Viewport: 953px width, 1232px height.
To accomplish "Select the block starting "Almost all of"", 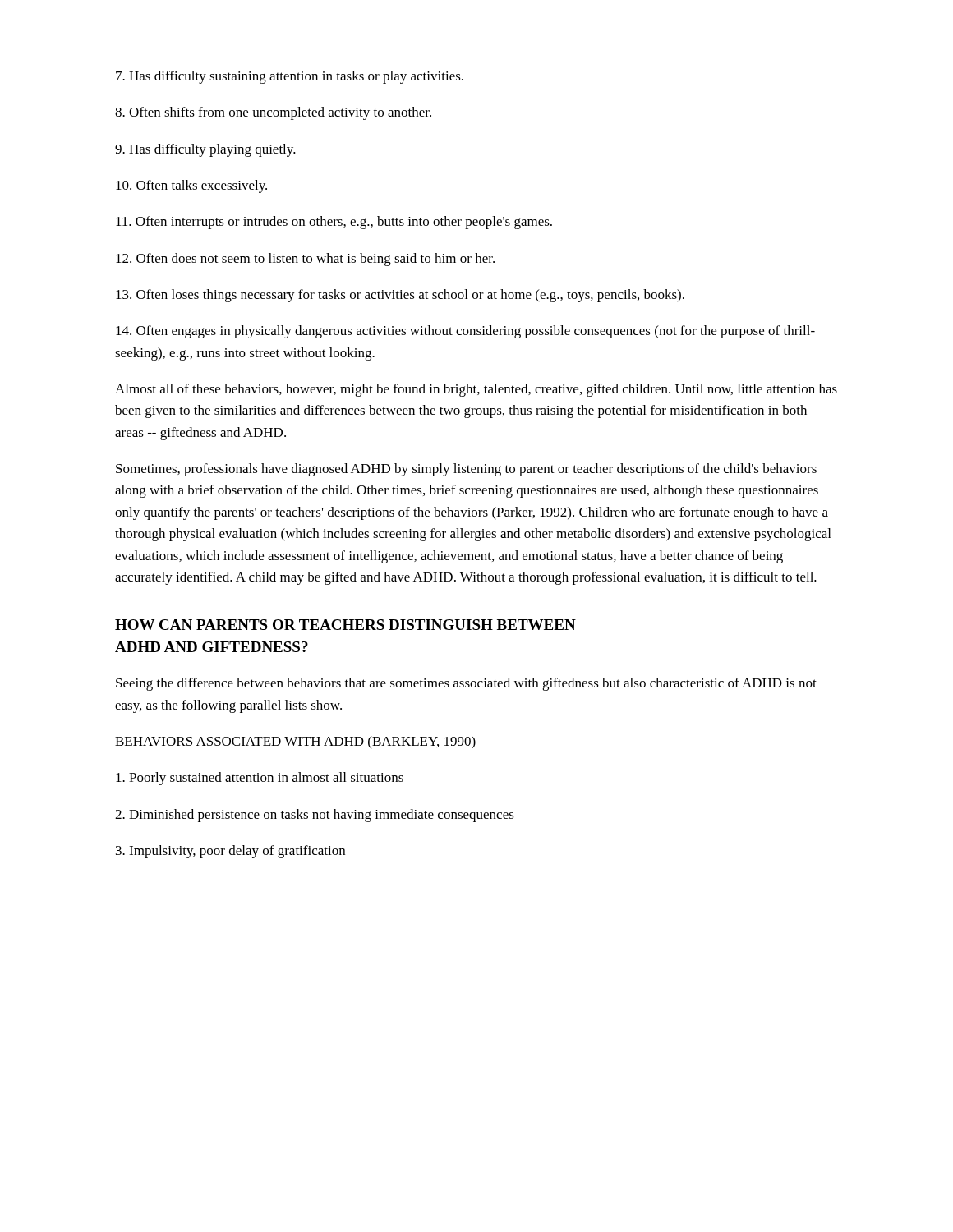I will click(x=476, y=411).
